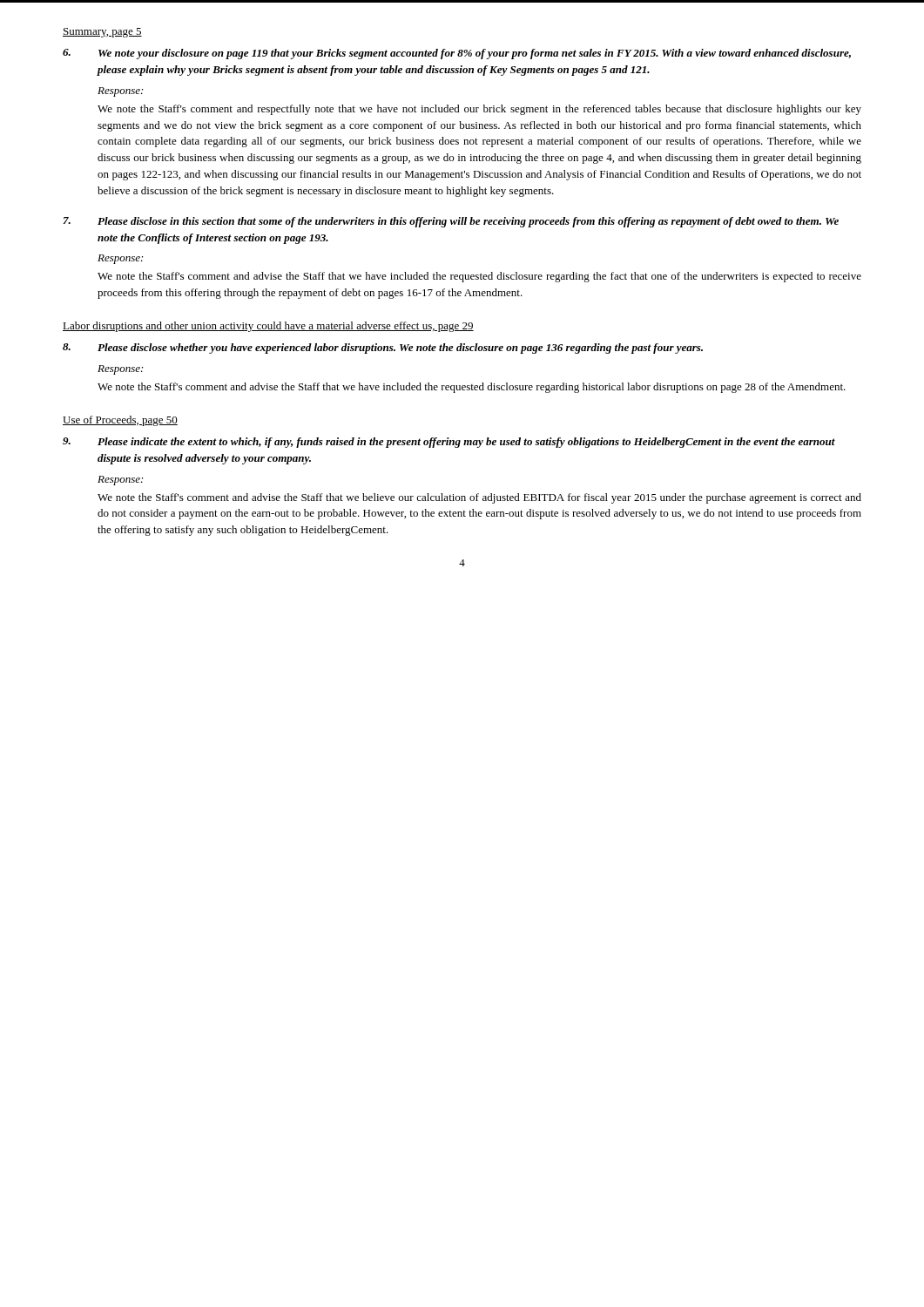Locate the region starting "9. Please indicate the extent to which, if"

tap(462, 450)
